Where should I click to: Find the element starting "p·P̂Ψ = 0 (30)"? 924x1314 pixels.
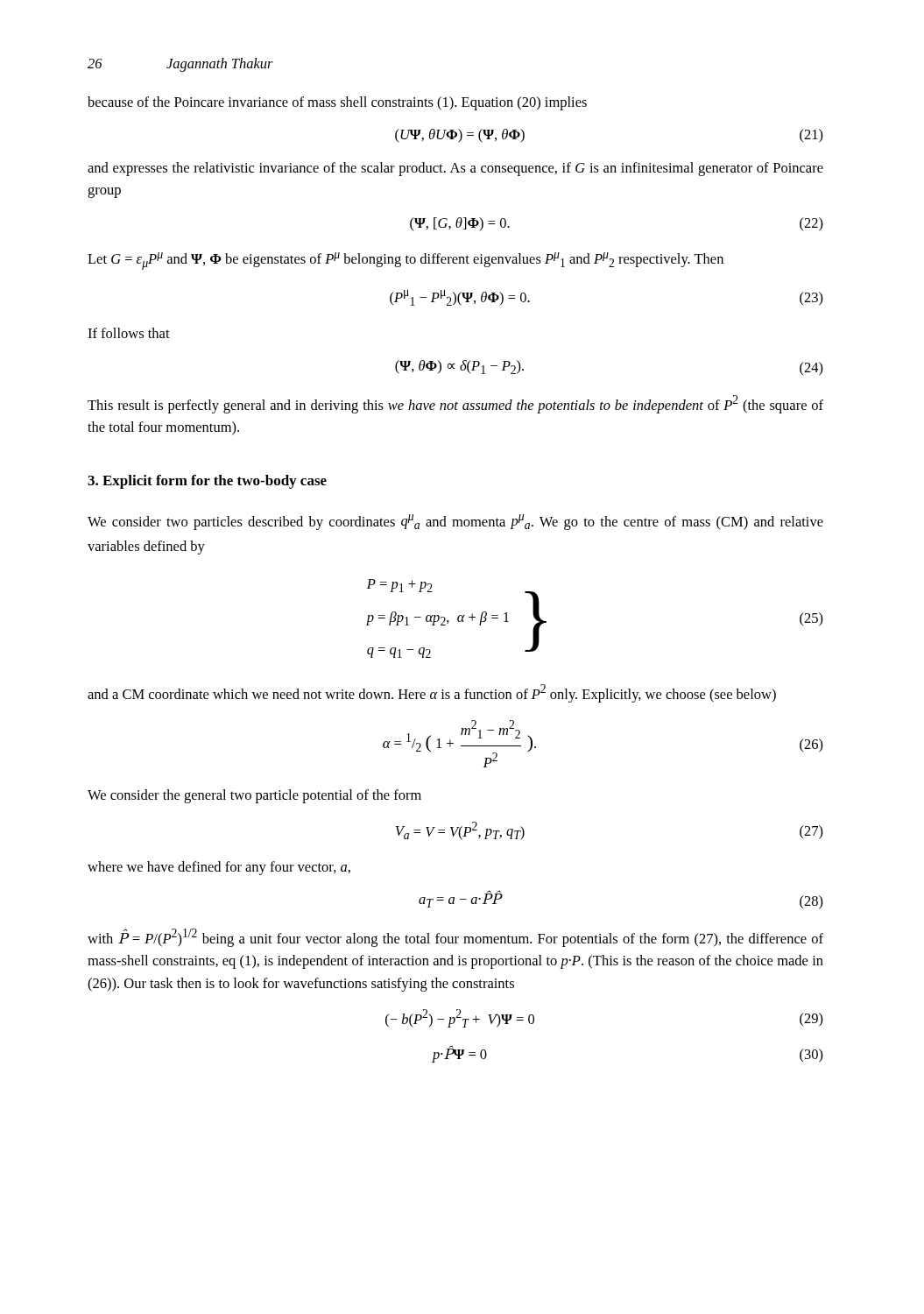coord(482,1055)
